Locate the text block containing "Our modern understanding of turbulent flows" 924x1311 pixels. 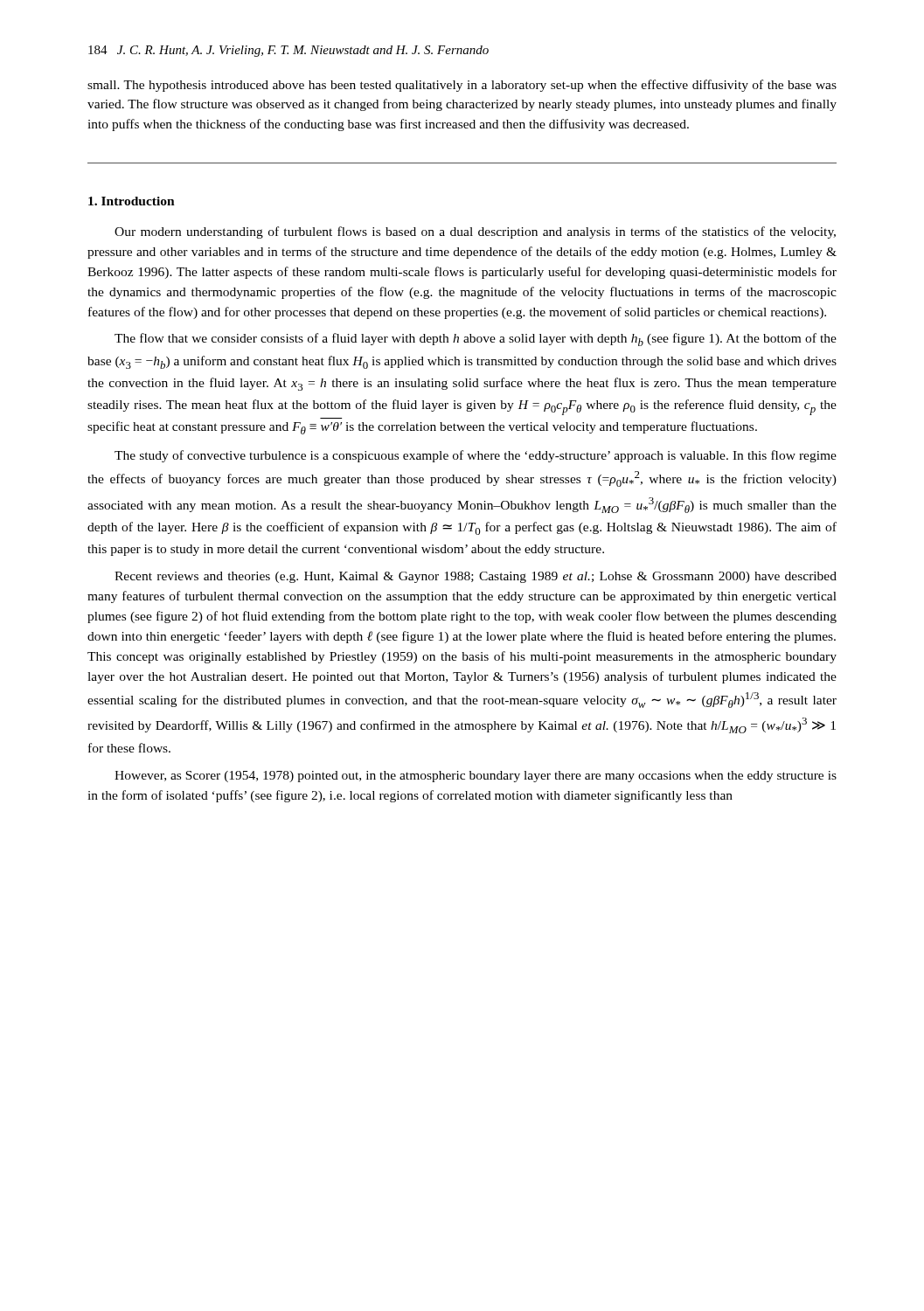[462, 271]
